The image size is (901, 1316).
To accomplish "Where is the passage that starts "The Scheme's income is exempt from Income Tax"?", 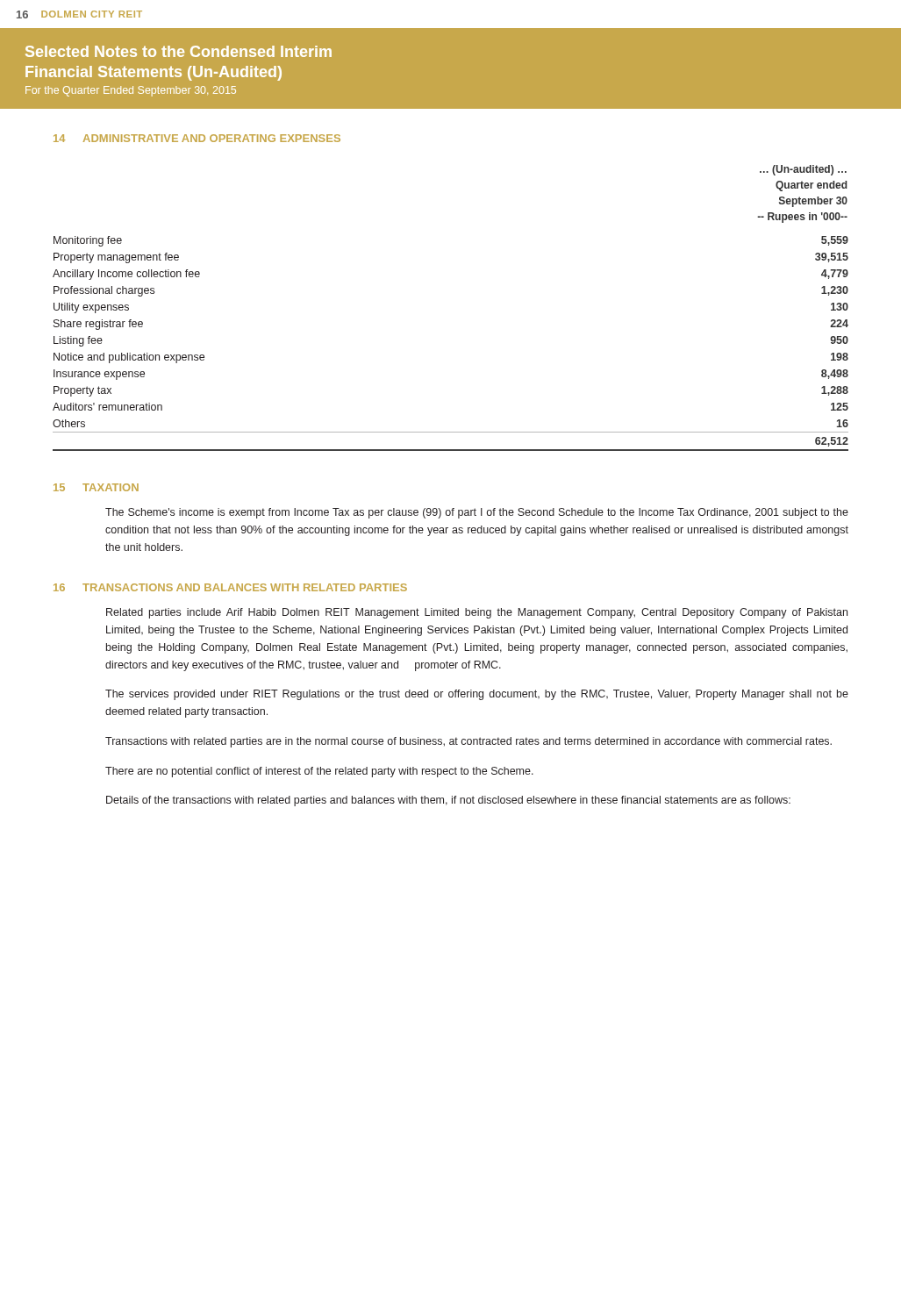I will tap(477, 530).
